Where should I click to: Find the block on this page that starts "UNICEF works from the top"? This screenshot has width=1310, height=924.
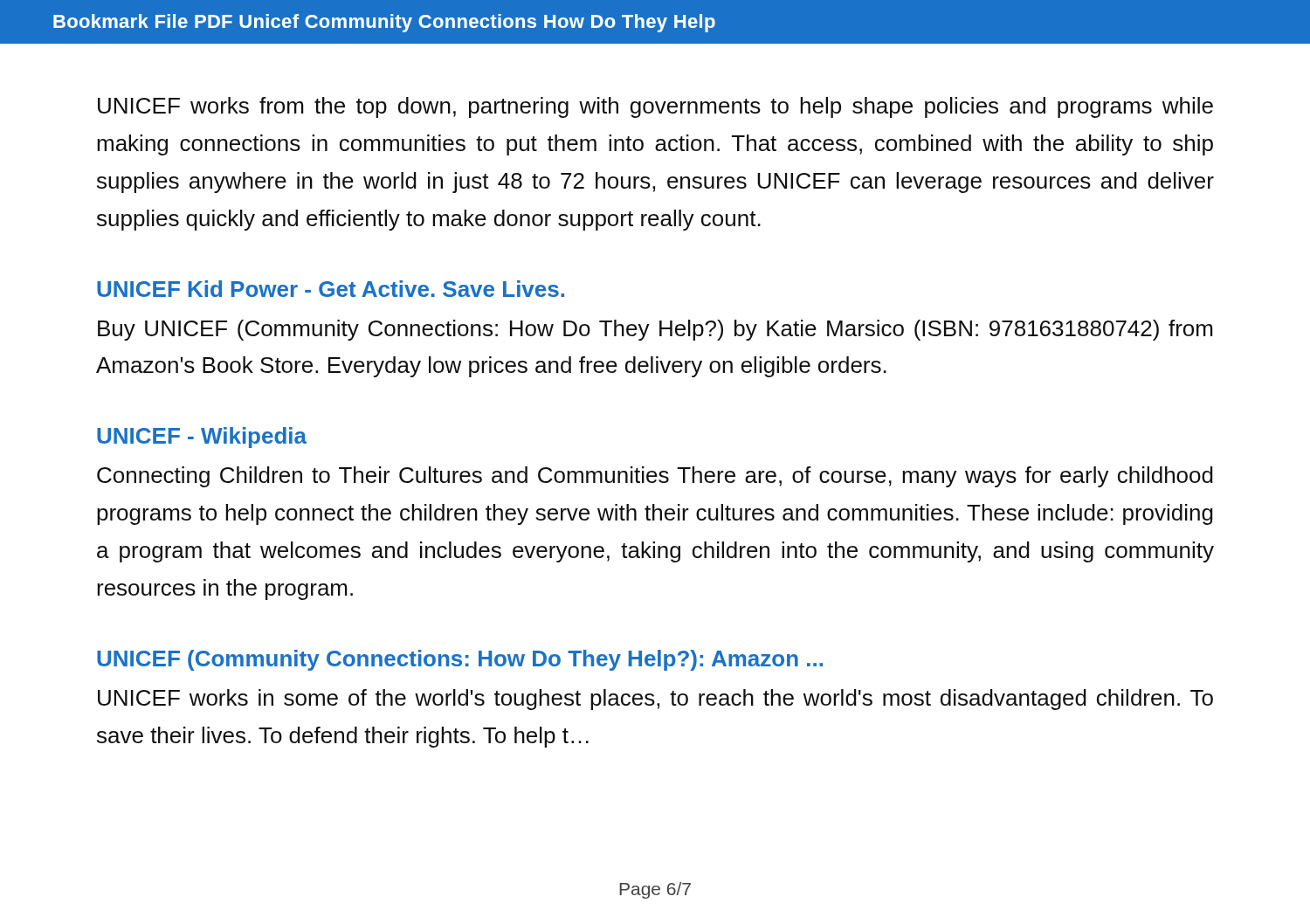pyautogui.click(x=655, y=162)
